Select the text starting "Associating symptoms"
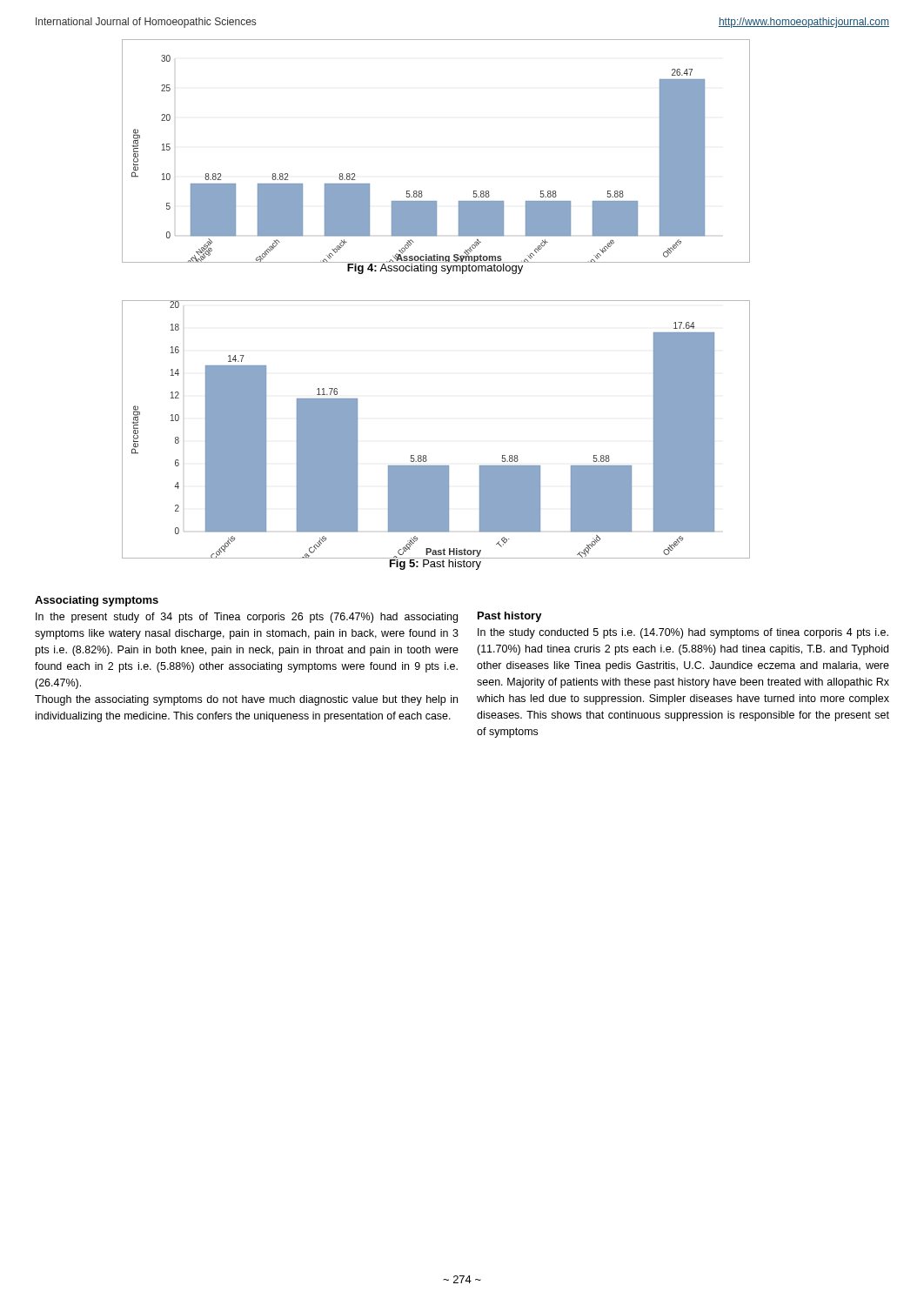Image resolution: width=924 pixels, height=1305 pixels. pos(97,600)
